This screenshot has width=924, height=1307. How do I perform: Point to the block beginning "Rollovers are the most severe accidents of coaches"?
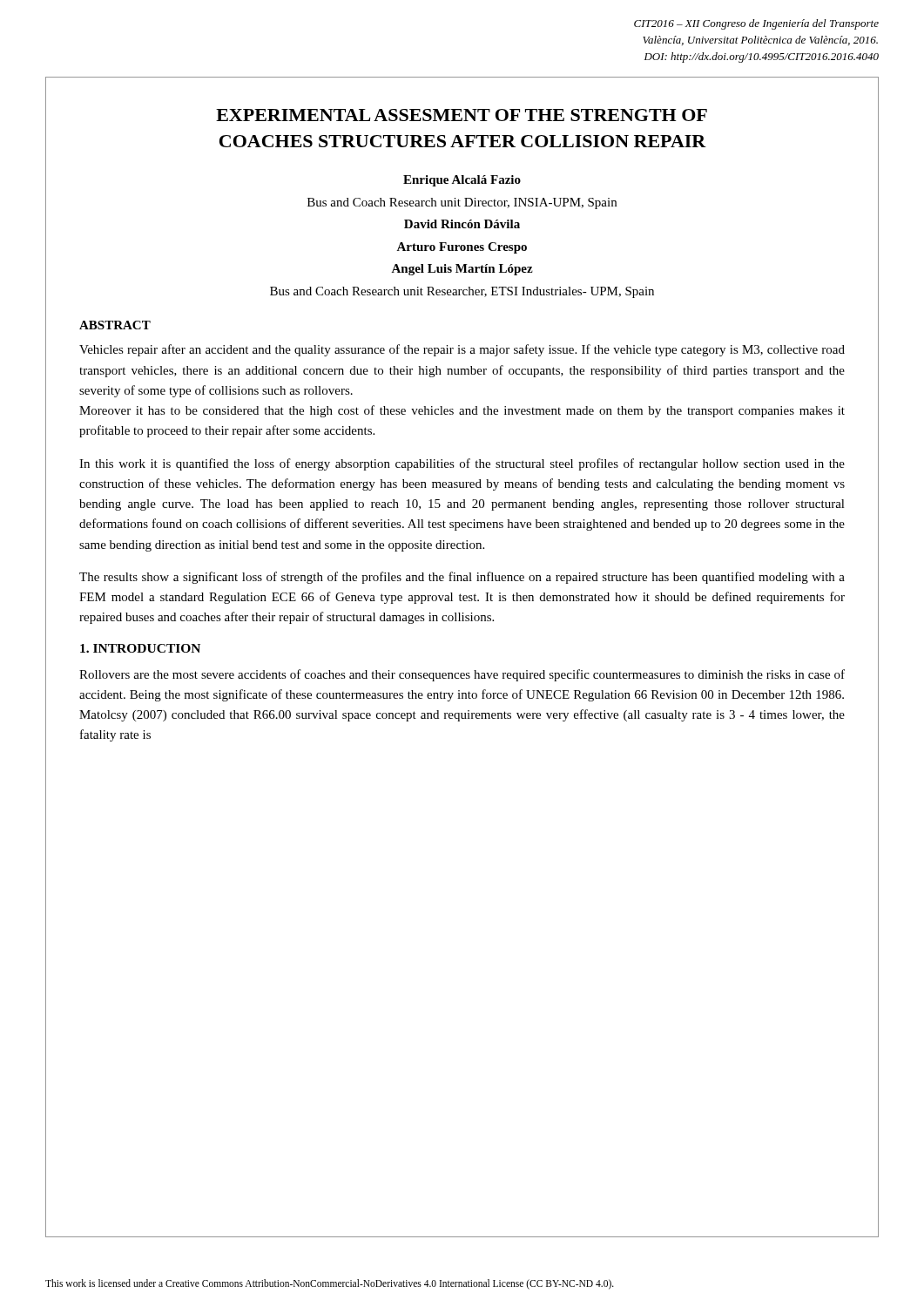462,704
